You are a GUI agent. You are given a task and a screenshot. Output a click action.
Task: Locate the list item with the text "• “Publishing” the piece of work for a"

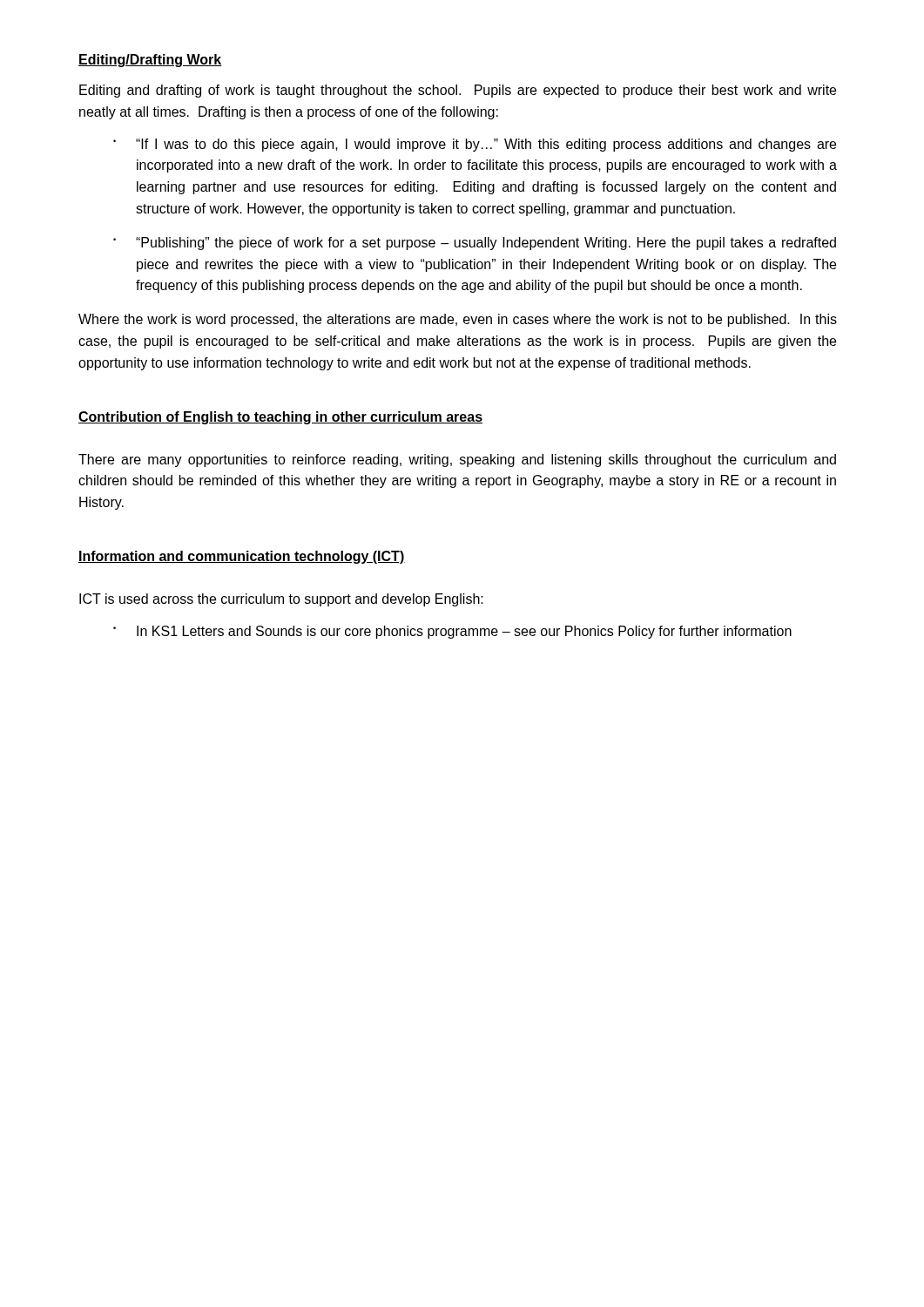pyautogui.click(x=475, y=265)
